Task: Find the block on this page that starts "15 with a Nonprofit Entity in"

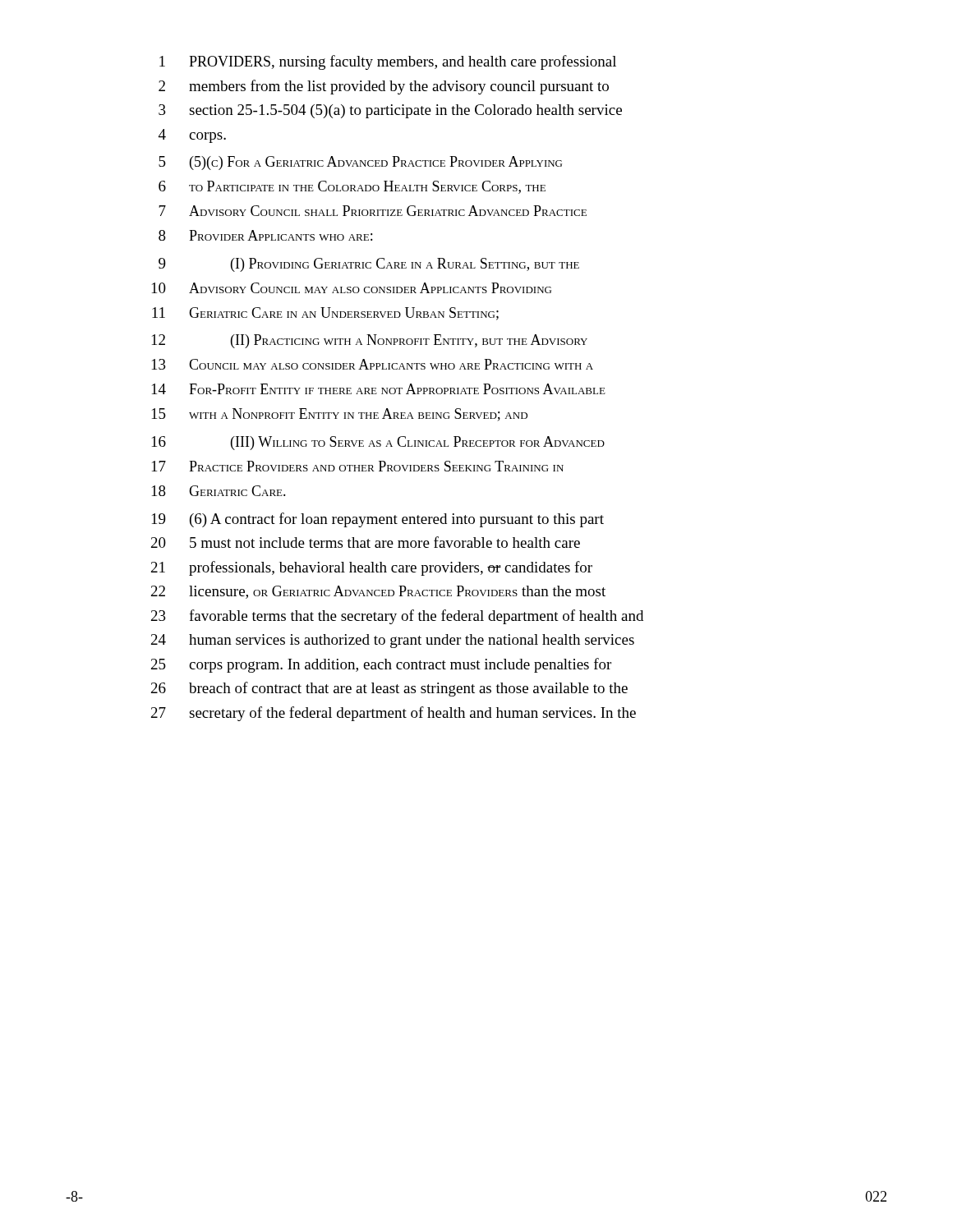Action: click(497, 414)
